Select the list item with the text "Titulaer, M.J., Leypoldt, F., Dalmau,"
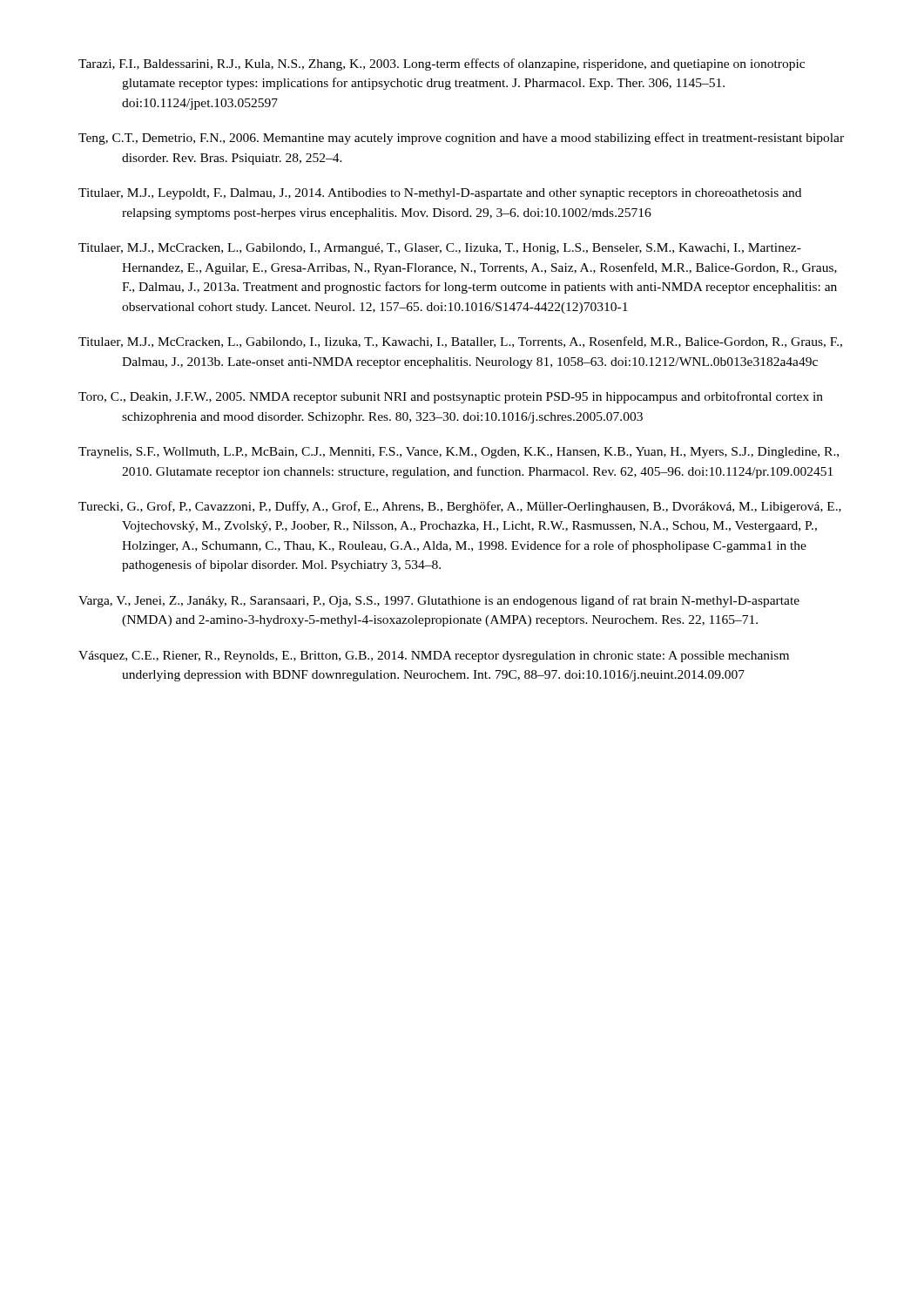The height and width of the screenshot is (1307, 924). (440, 202)
